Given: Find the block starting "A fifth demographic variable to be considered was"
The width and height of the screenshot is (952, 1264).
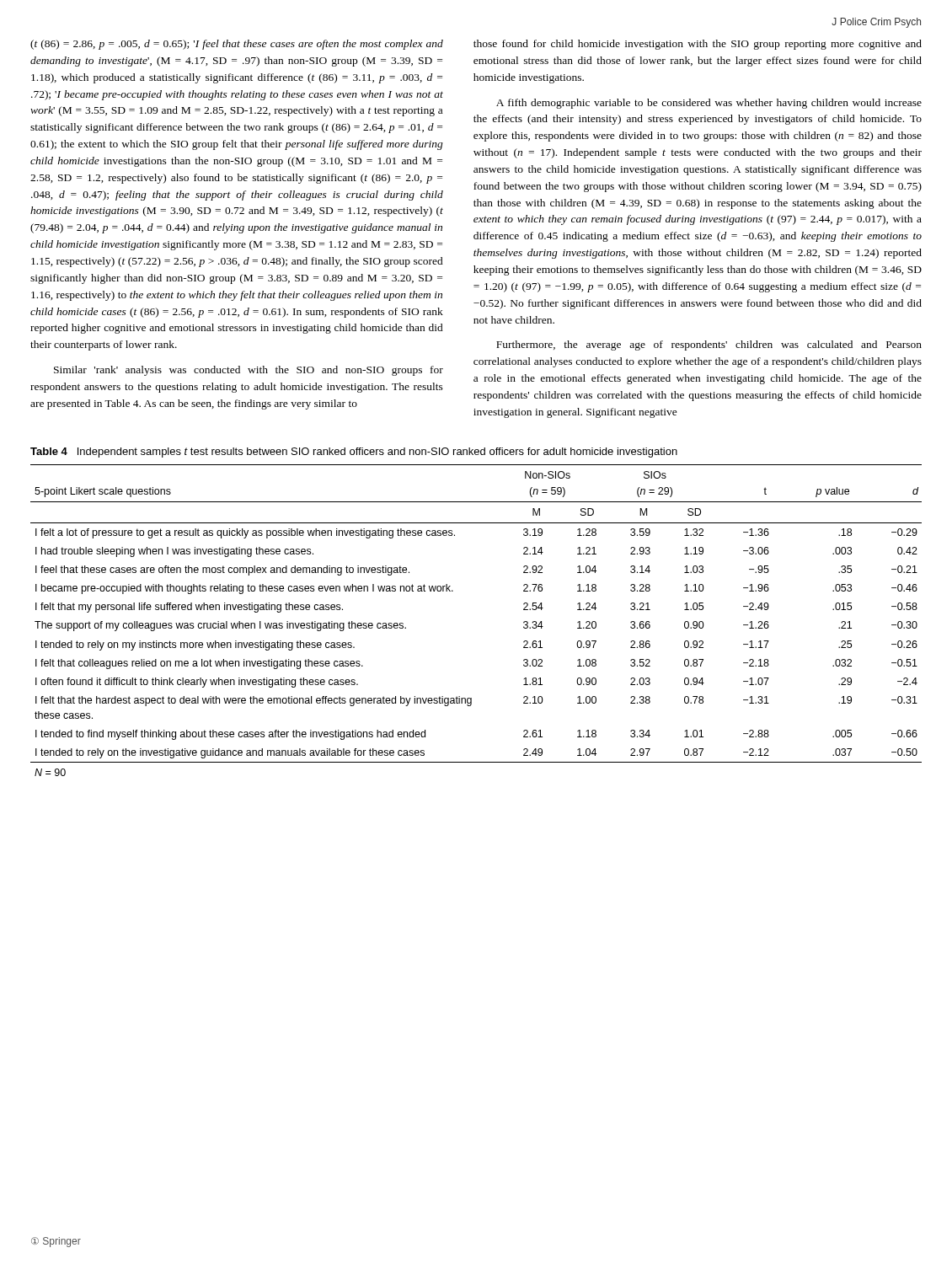Looking at the screenshot, I should coord(697,211).
